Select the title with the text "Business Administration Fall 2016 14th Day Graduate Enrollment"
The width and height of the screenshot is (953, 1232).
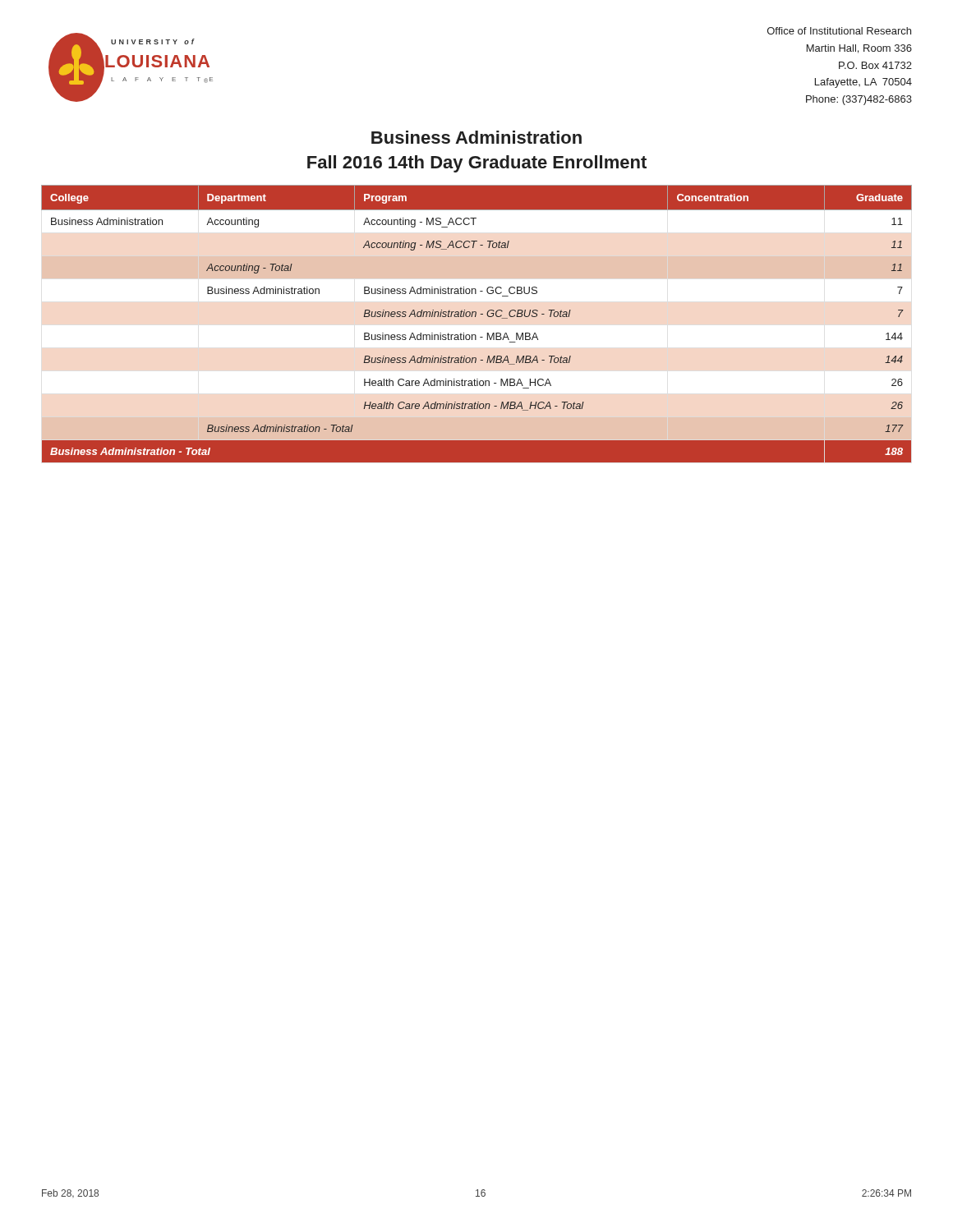point(476,150)
